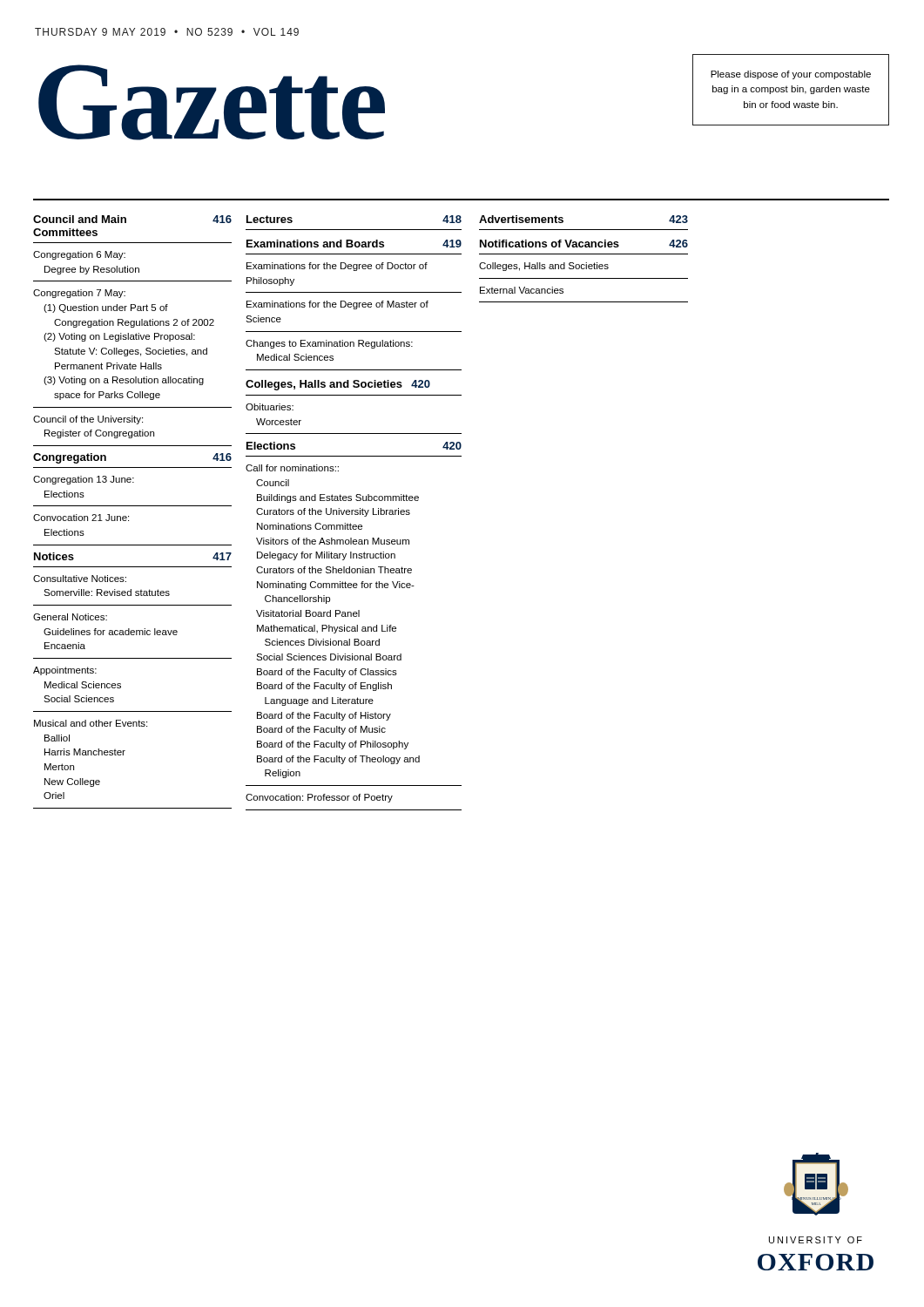This screenshot has height=1307, width=924.
Task: Locate the text "Advertisements 423"
Action: tap(584, 219)
